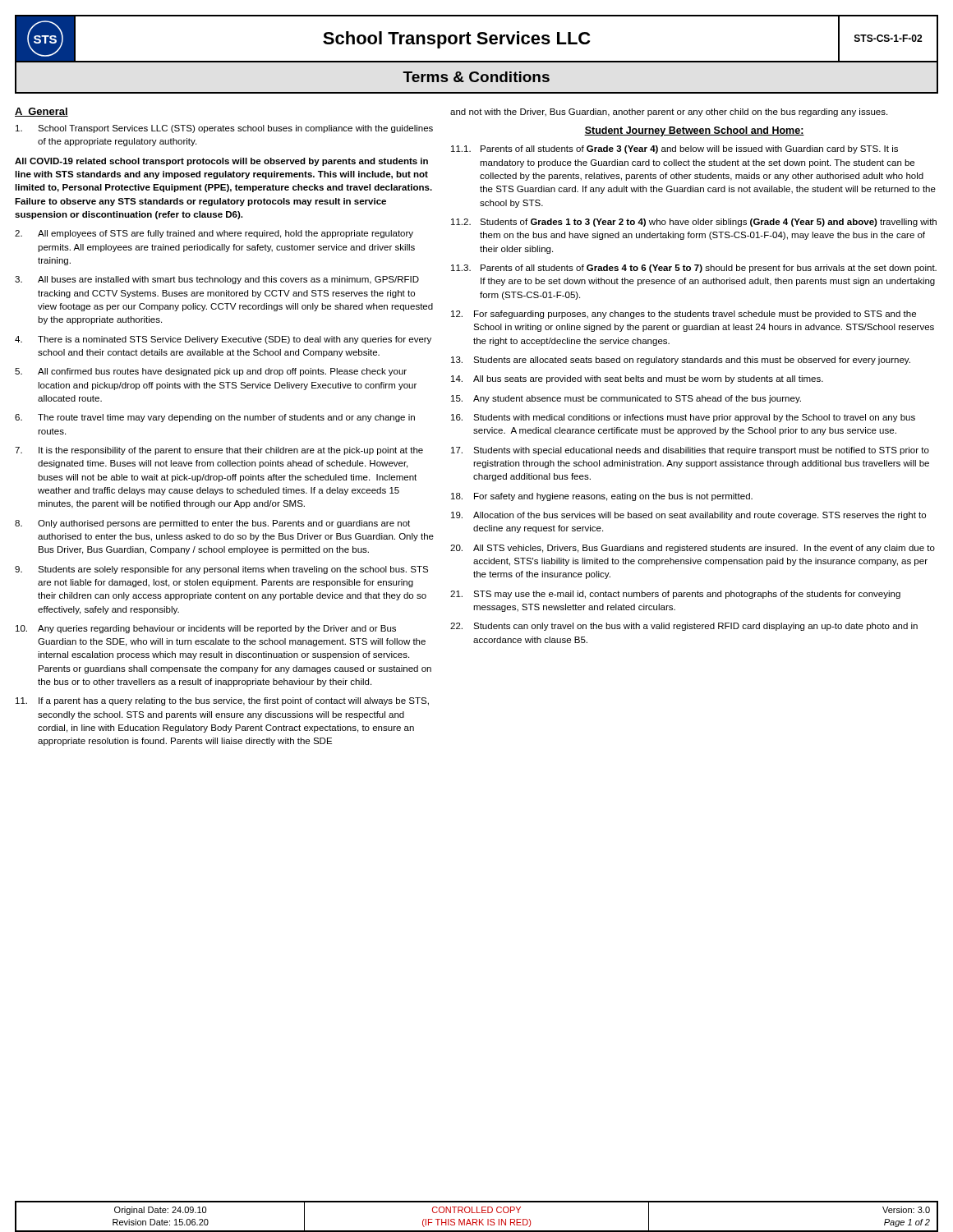Viewport: 953px width, 1232px height.
Task: Select the list item with the text "10. Any queries"
Action: [224, 655]
